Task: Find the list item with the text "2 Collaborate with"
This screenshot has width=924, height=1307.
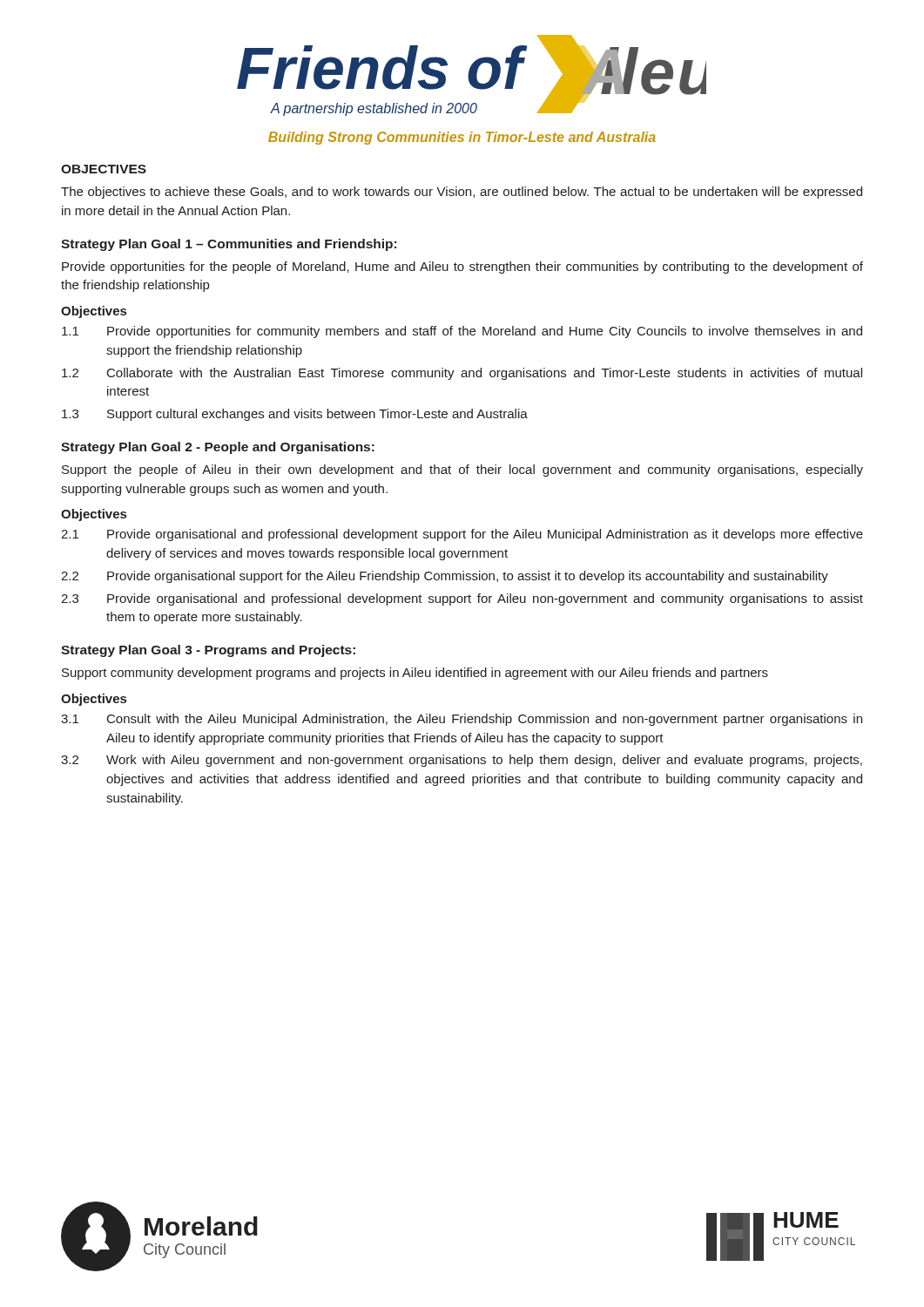Action: coord(462,382)
